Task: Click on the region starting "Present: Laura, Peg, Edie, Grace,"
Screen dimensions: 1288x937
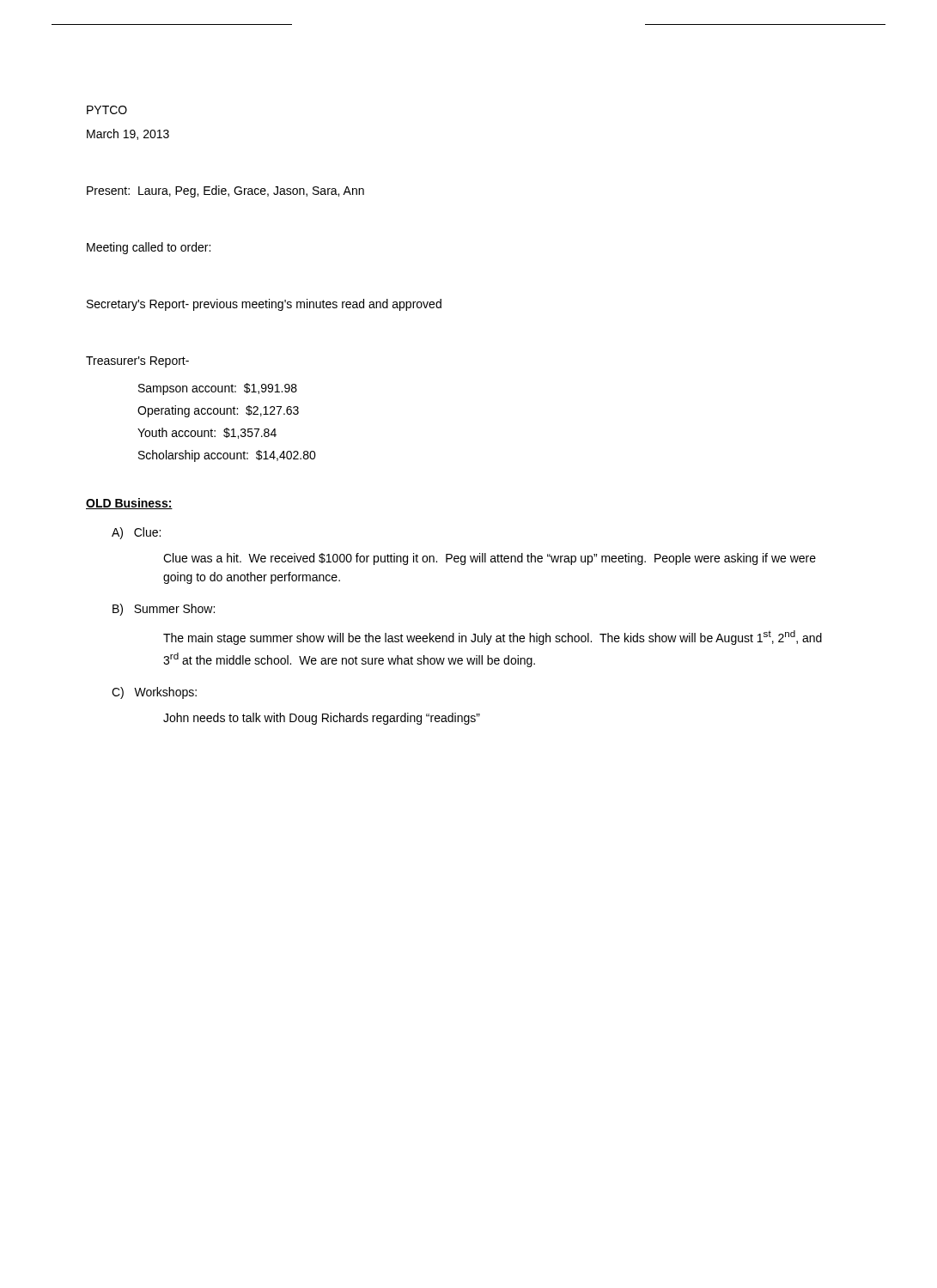Action: click(x=225, y=191)
